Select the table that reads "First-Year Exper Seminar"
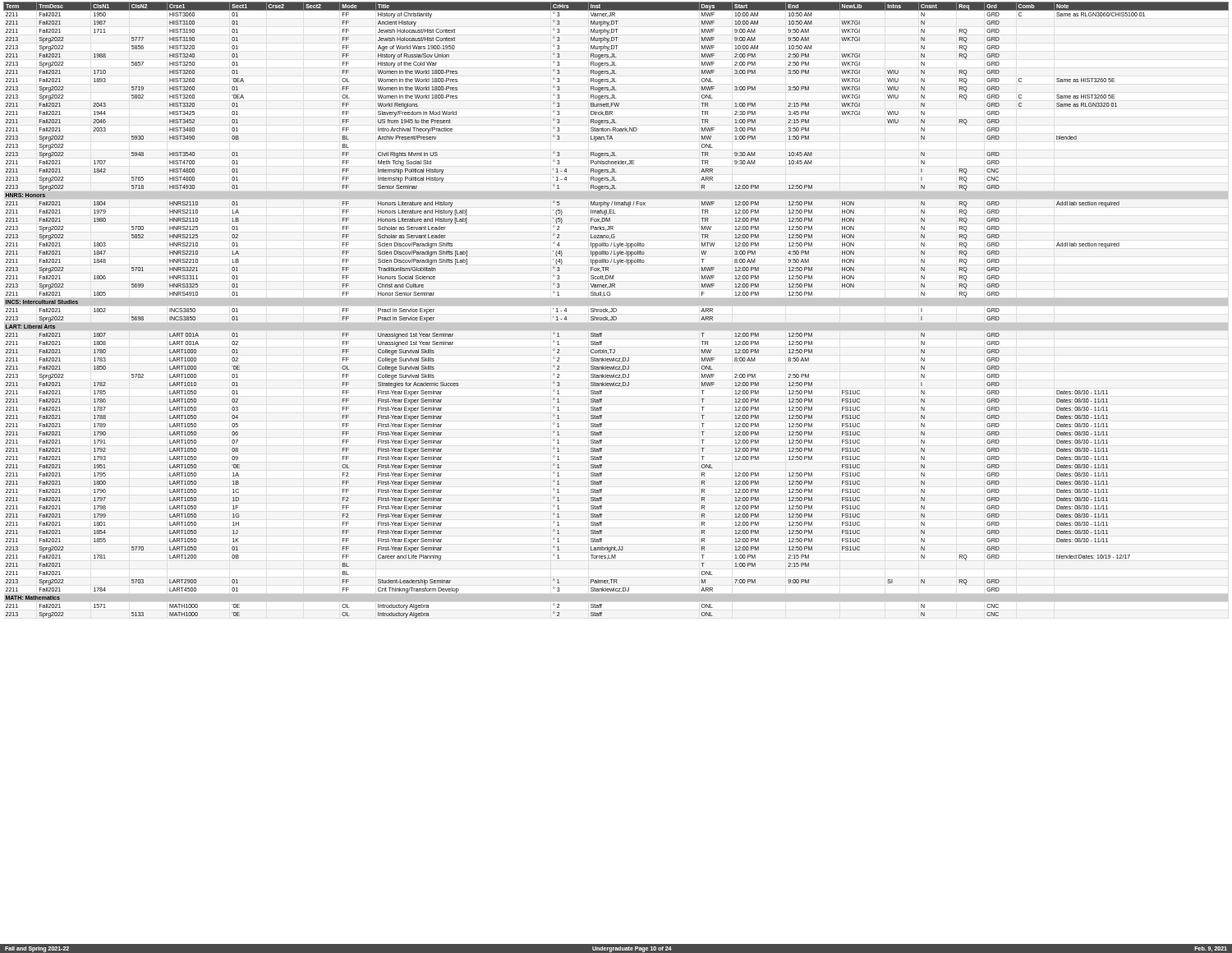The height and width of the screenshot is (953, 1232). click(x=616, y=310)
